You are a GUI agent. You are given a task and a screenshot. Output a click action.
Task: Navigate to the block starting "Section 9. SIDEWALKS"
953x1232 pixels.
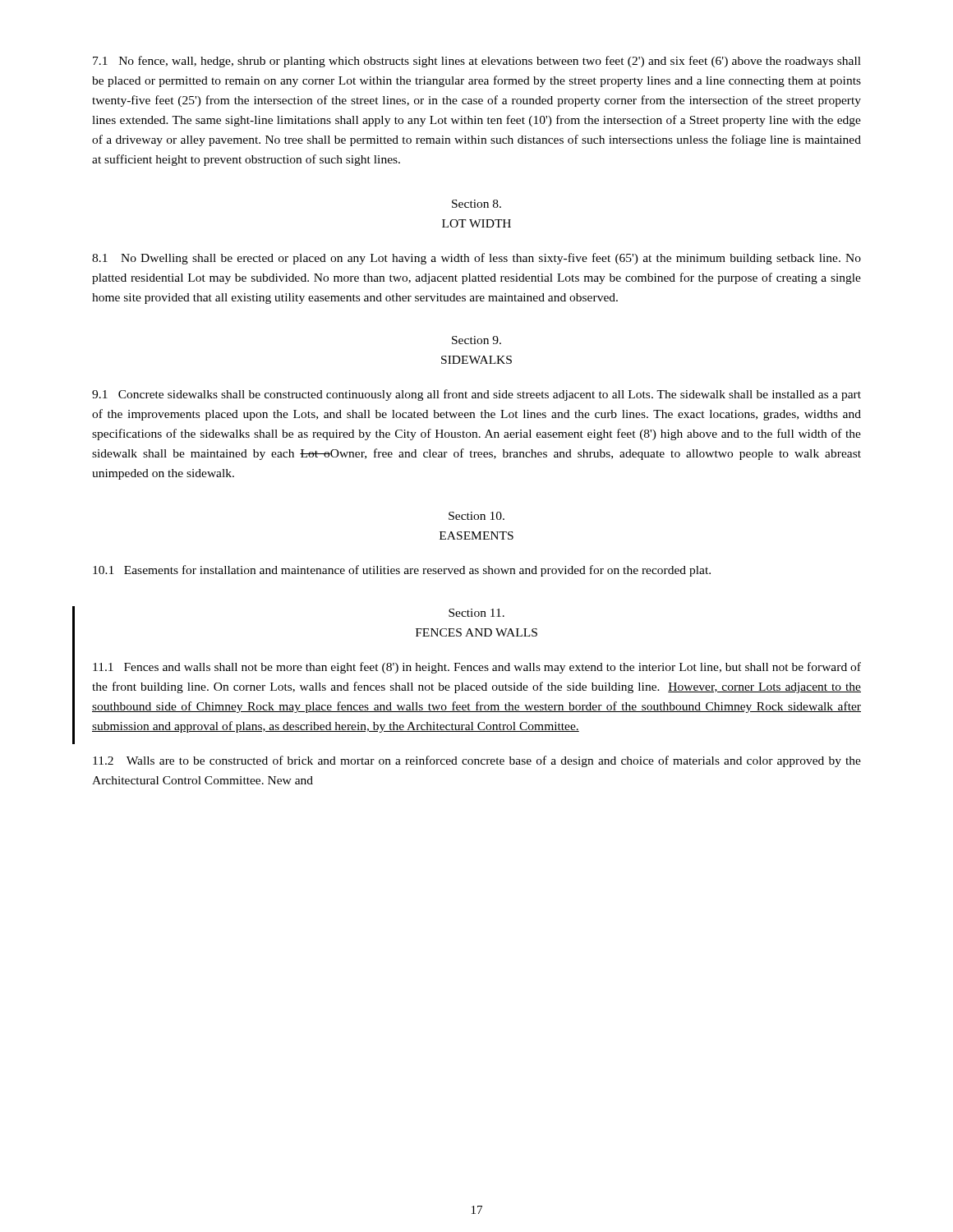click(476, 350)
